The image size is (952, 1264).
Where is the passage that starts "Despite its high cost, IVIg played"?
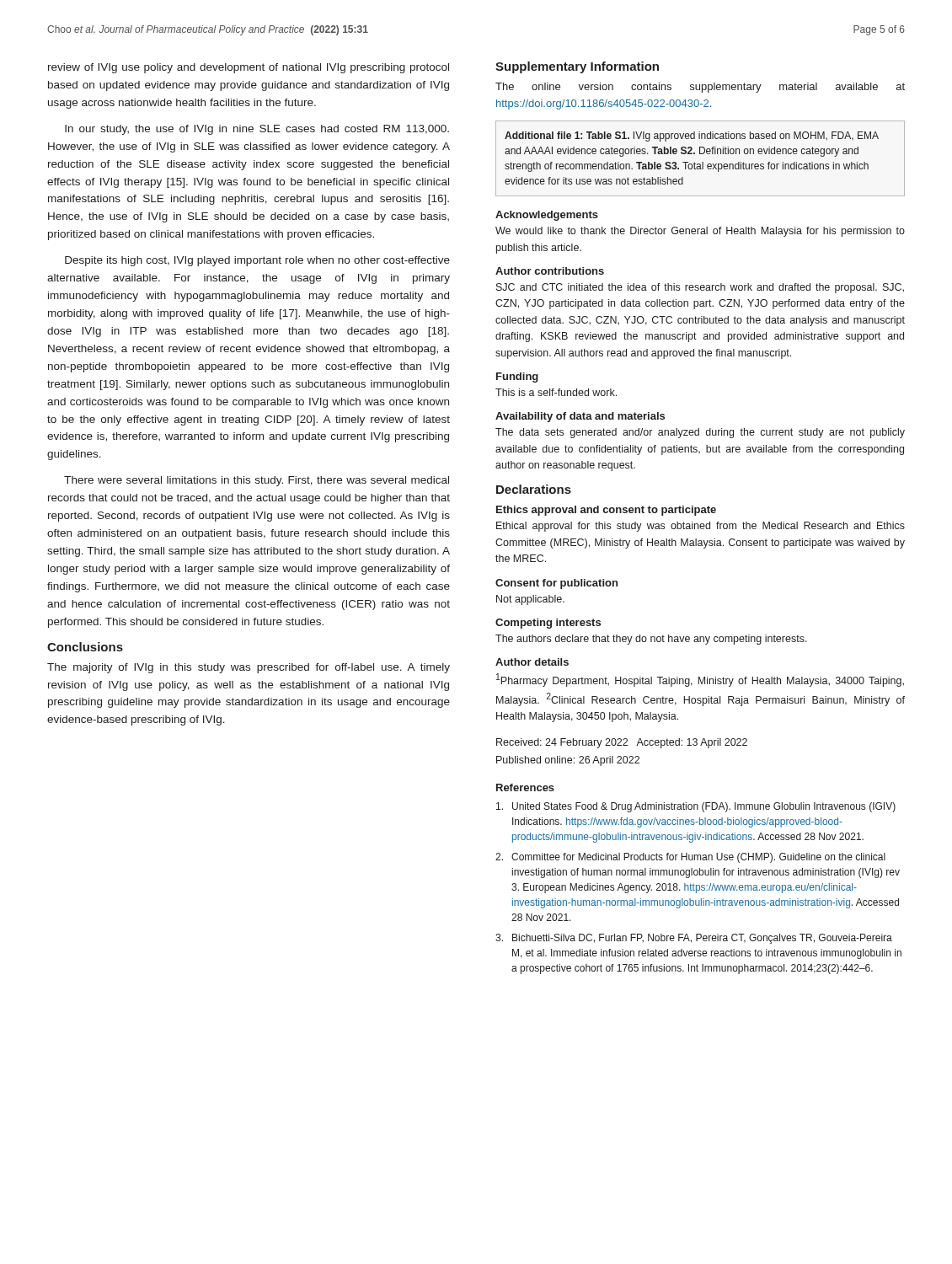pos(249,358)
